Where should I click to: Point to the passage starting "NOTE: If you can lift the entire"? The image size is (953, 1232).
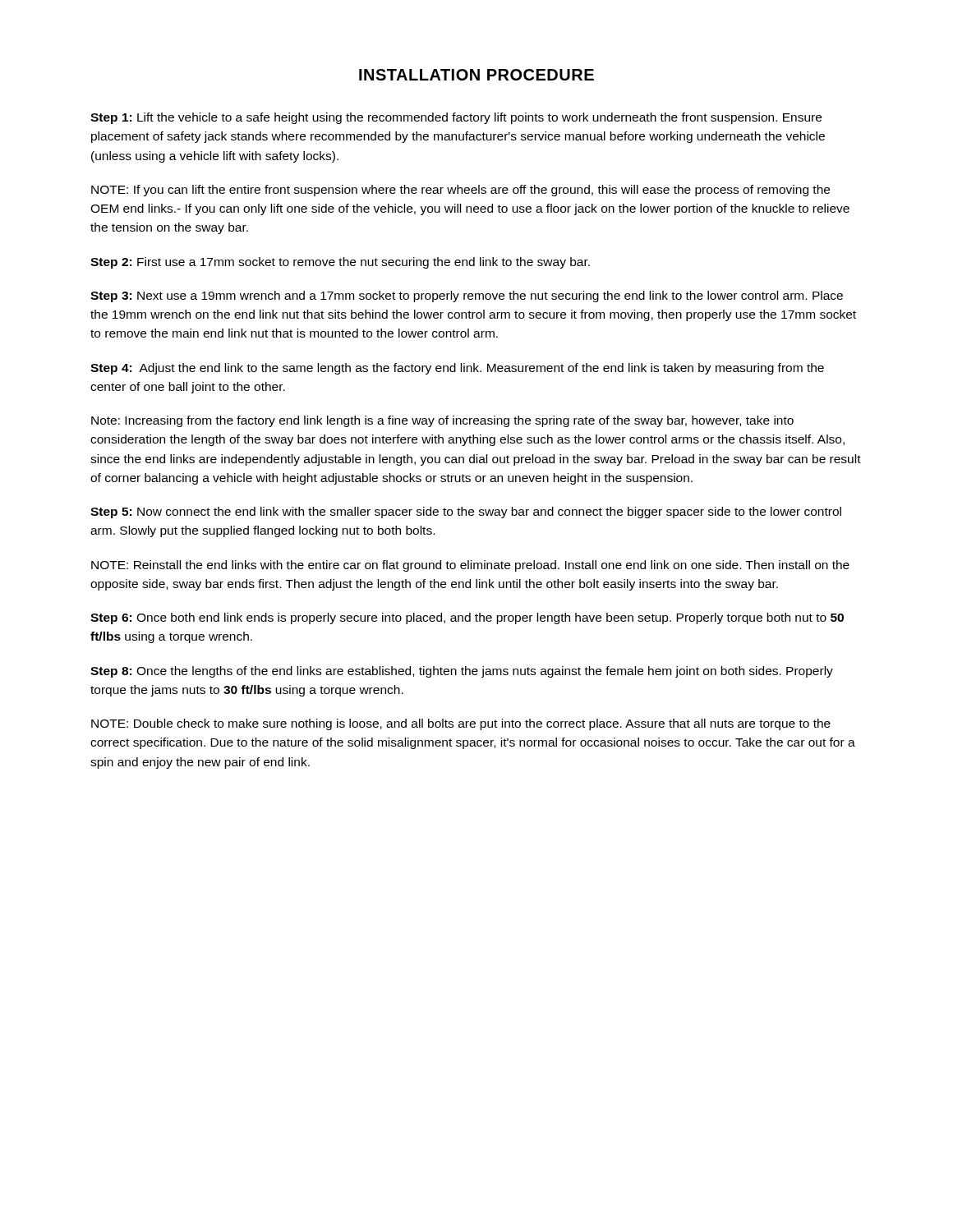click(x=470, y=208)
